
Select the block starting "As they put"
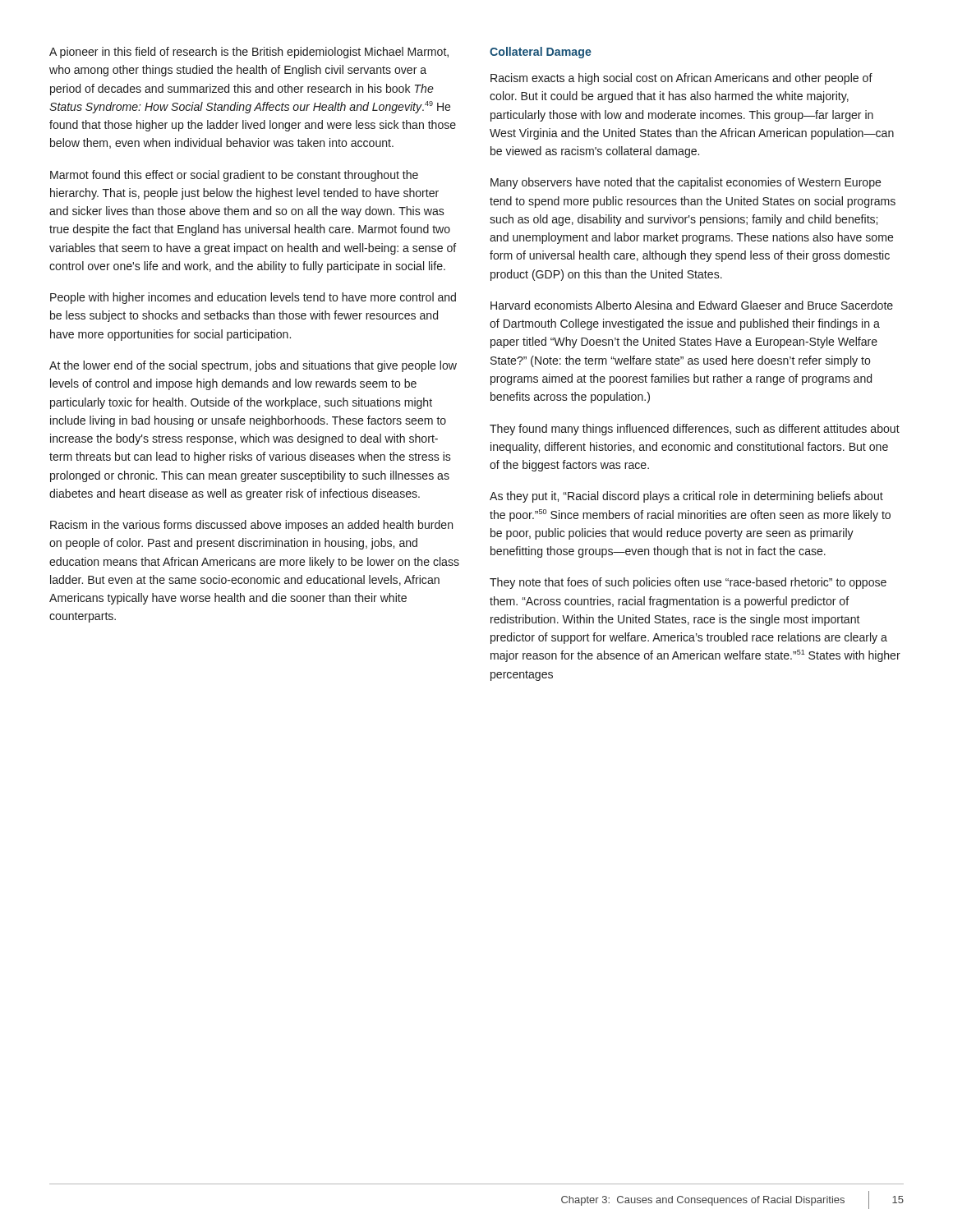[690, 524]
